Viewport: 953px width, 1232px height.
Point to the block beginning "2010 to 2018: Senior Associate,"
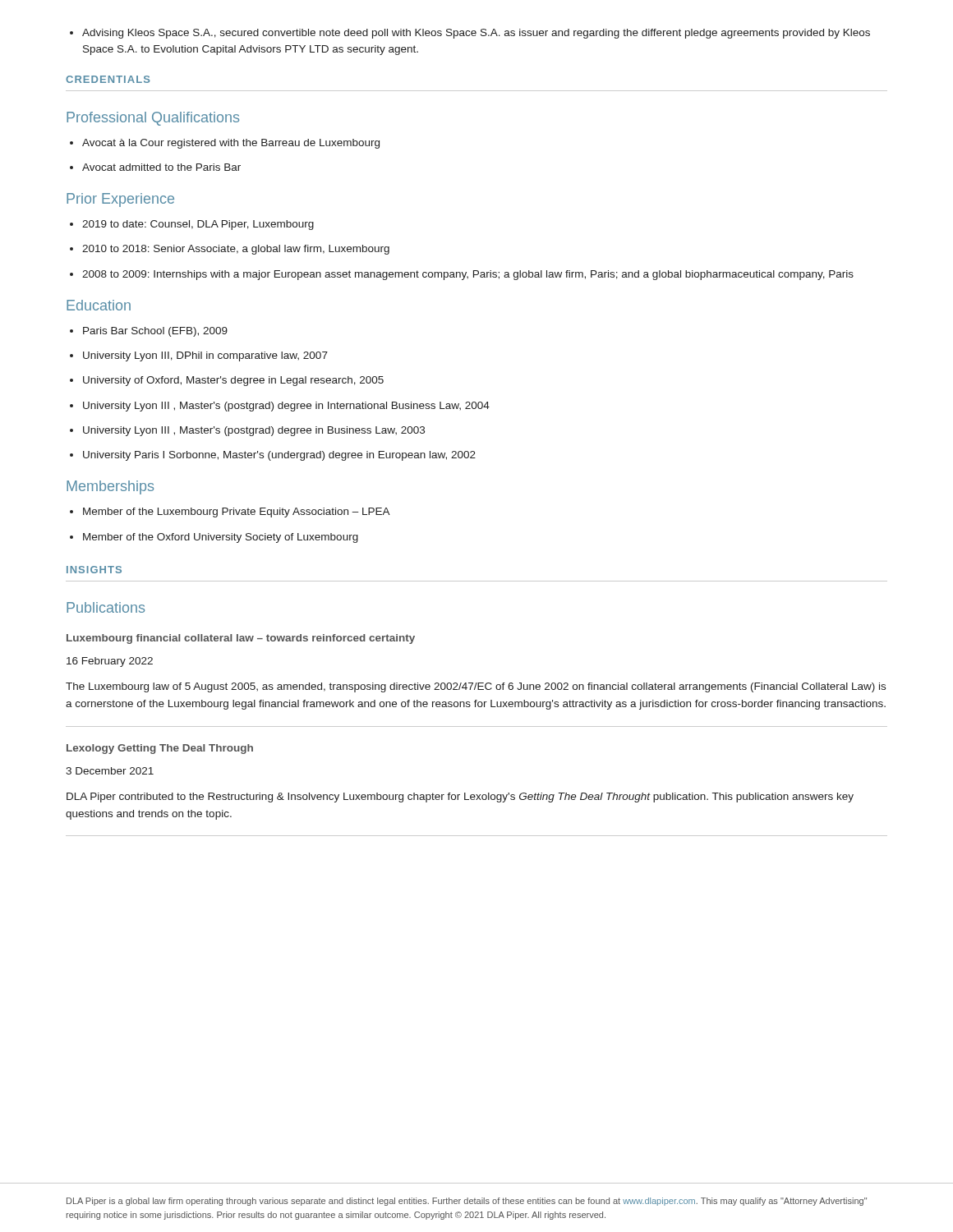(x=236, y=250)
